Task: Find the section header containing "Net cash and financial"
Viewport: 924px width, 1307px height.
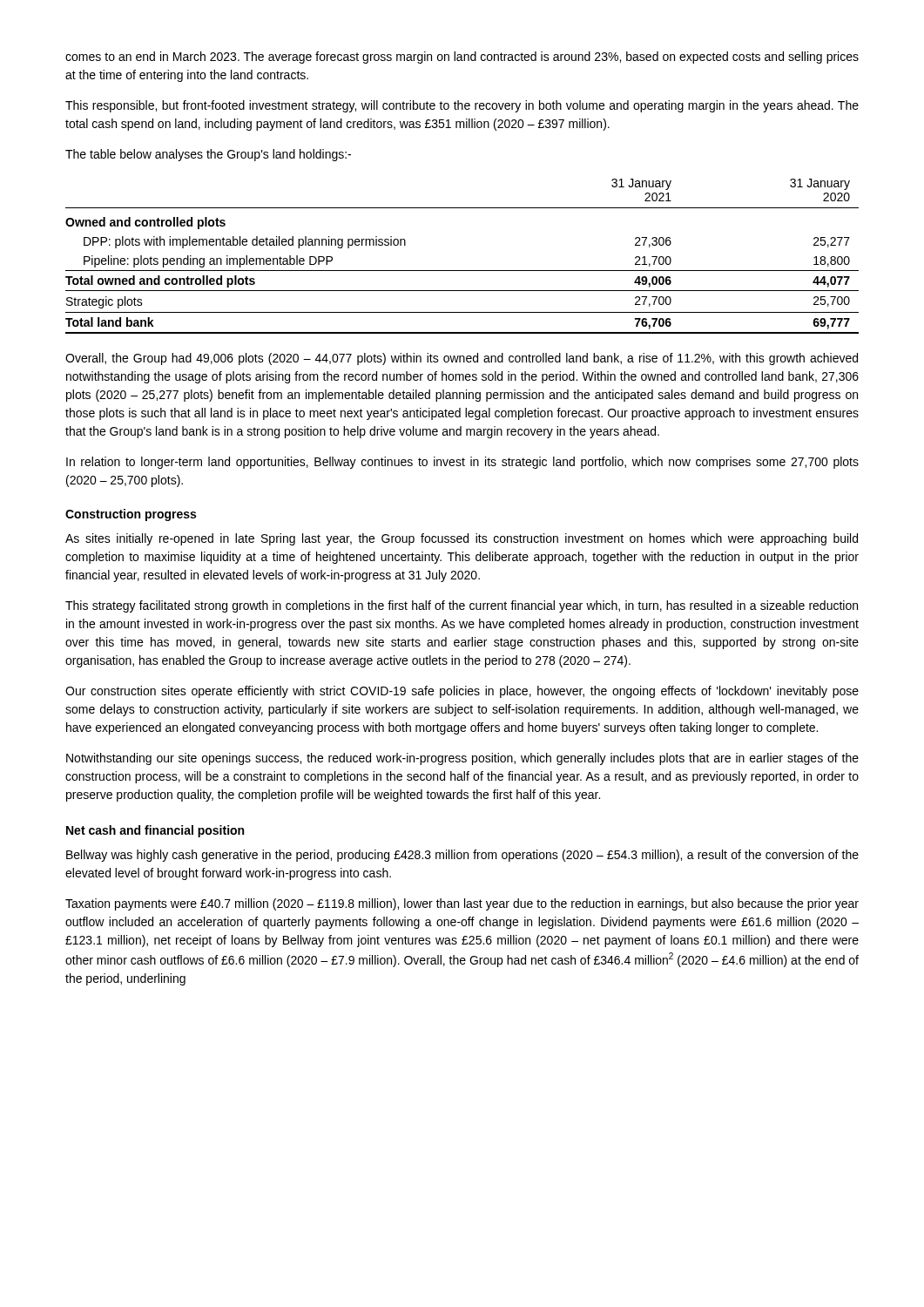Action: [x=155, y=830]
